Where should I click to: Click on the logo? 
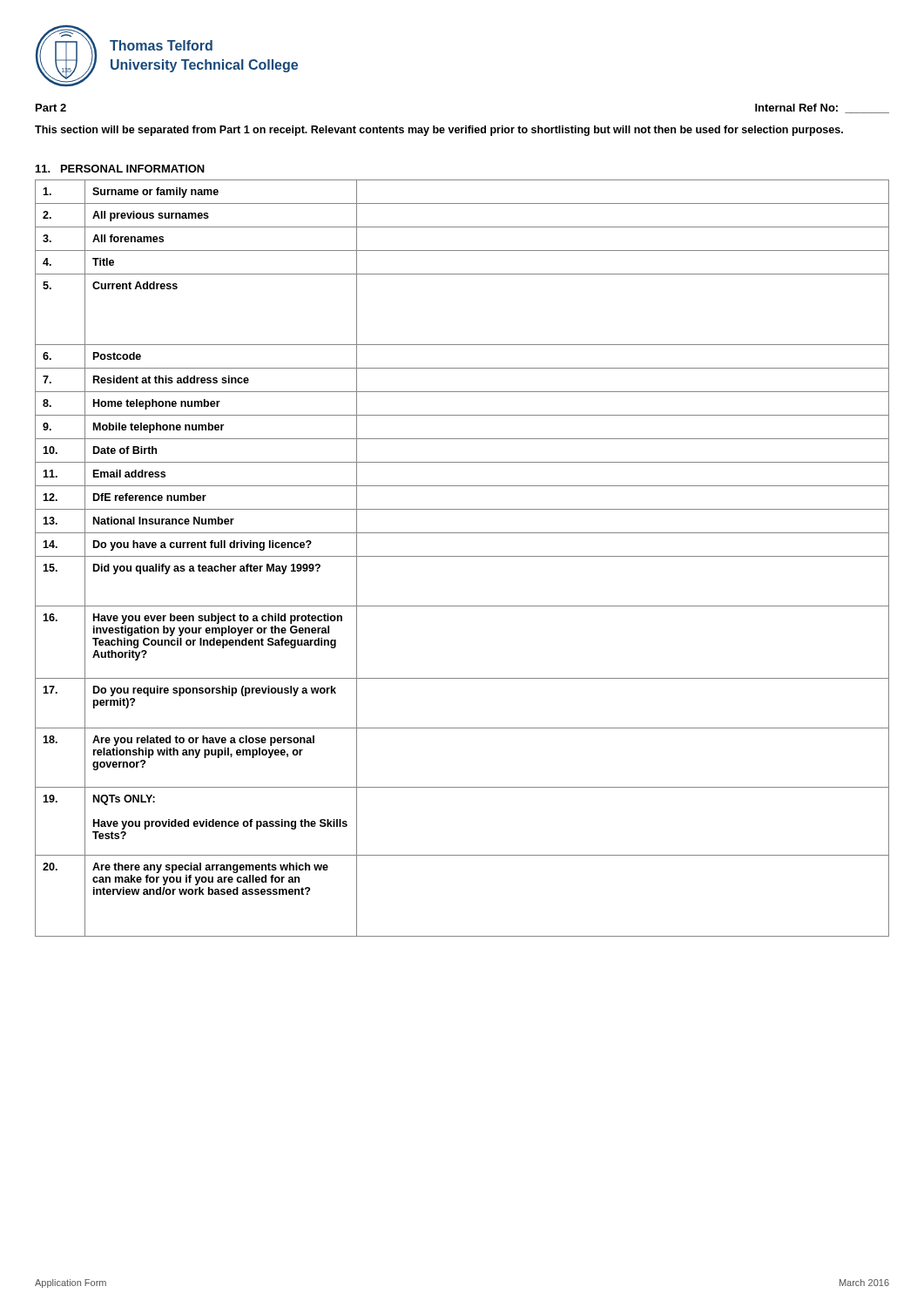[167, 56]
